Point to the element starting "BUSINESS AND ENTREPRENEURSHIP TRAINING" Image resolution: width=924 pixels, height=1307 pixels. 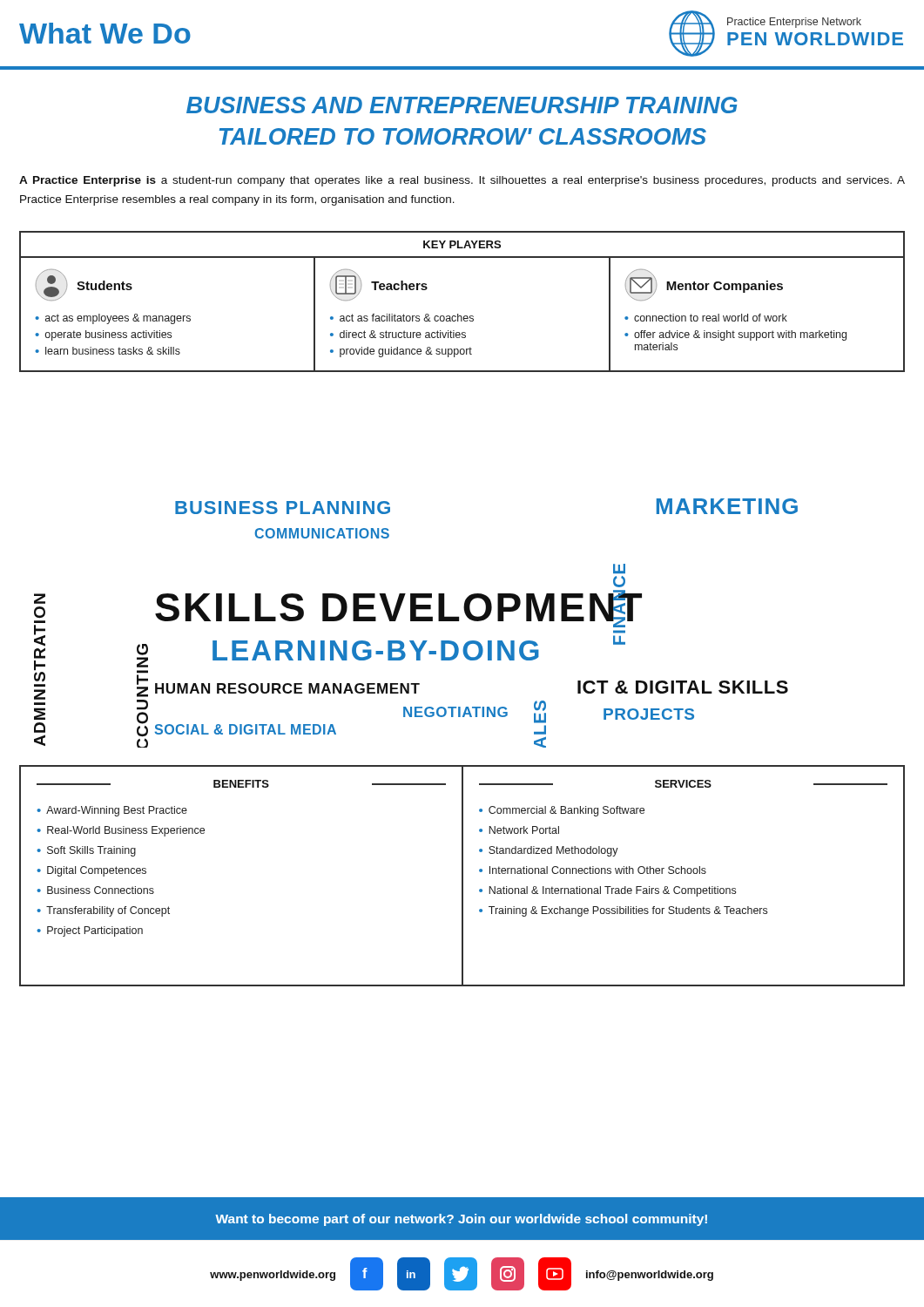tap(462, 122)
